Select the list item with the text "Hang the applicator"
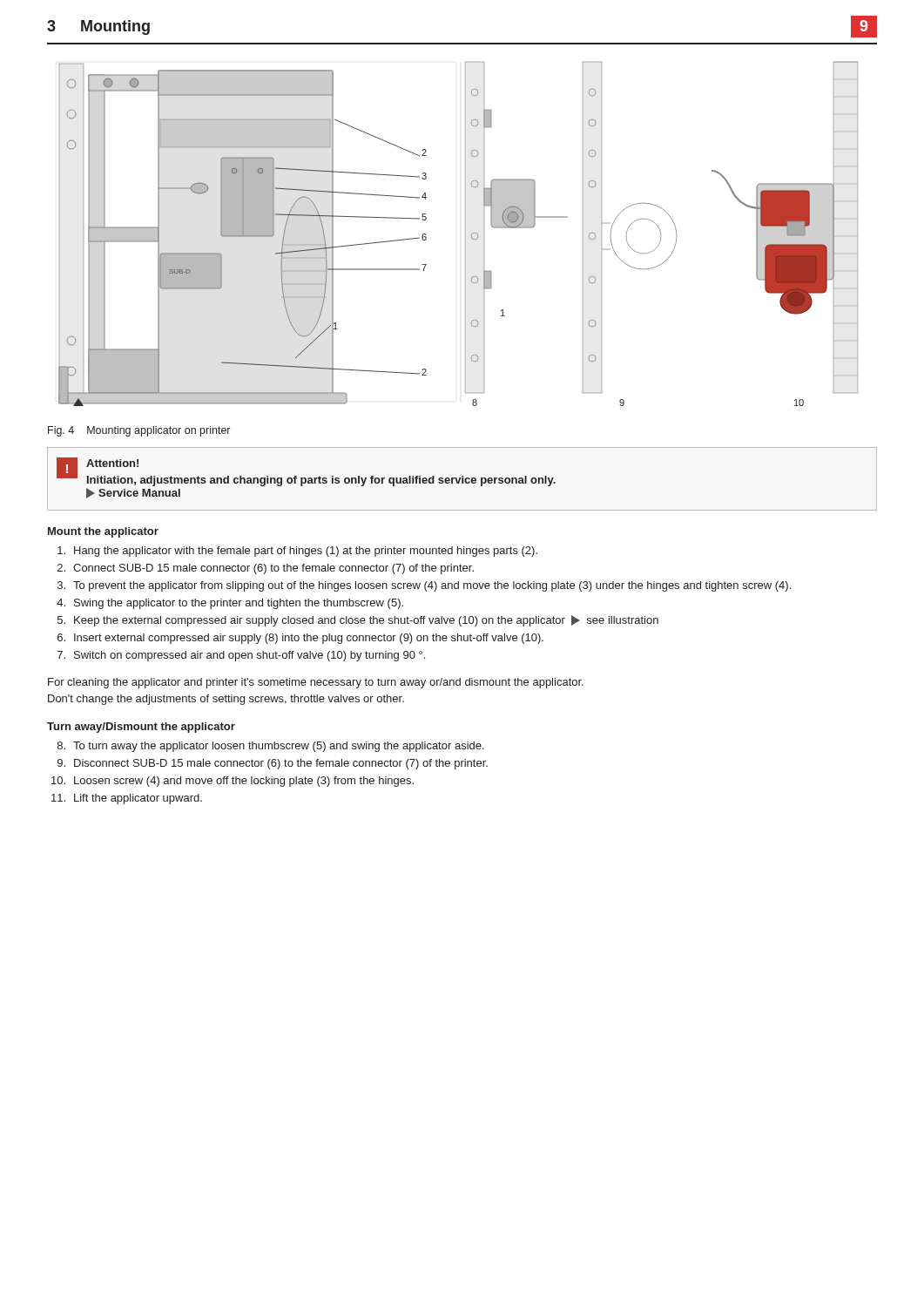The image size is (924, 1307). pos(462,550)
